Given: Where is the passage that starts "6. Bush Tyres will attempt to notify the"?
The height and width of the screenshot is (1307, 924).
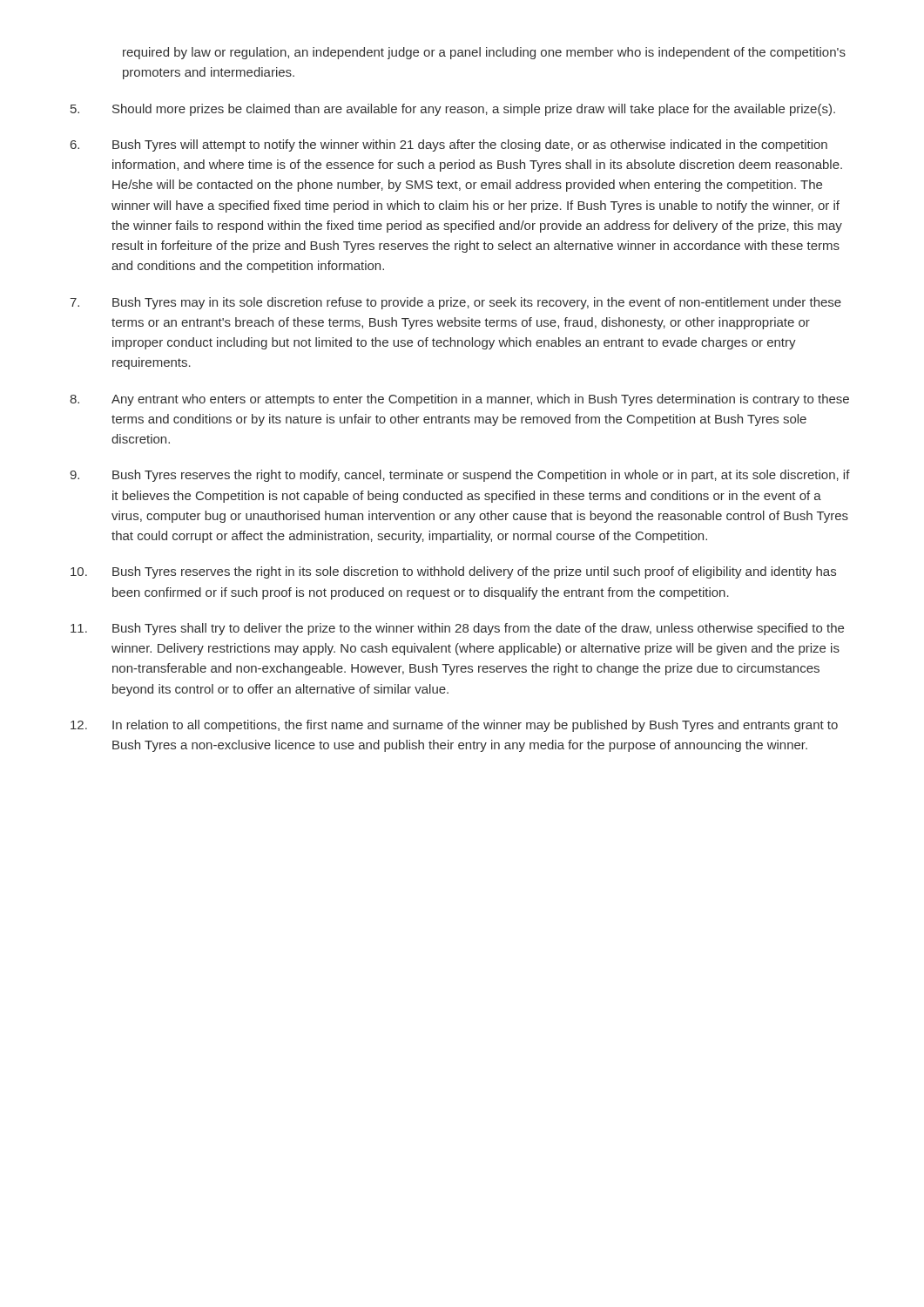Looking at the screenshot, I should point(462,205).
